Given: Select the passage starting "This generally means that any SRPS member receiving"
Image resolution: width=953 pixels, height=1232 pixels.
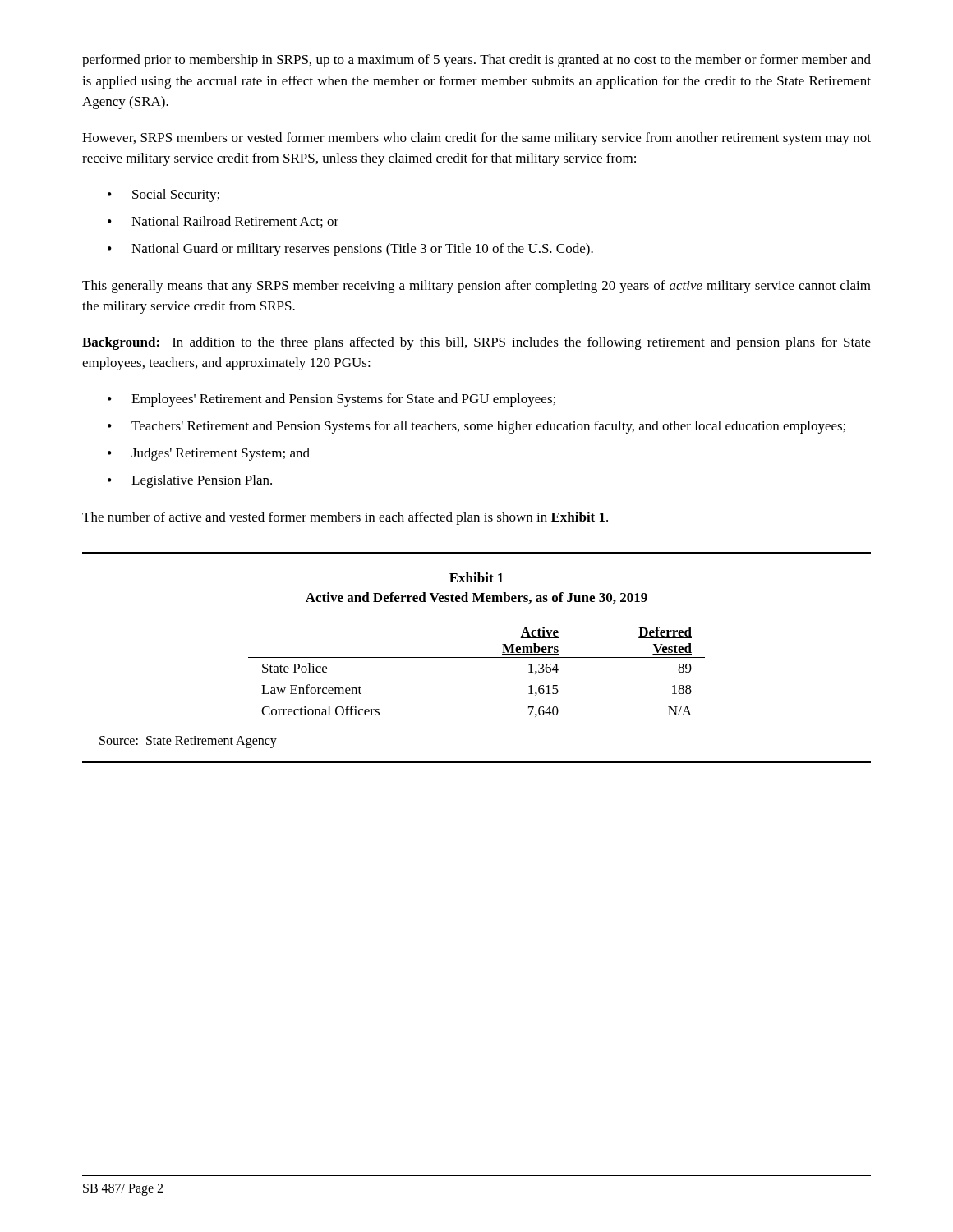Looking at the screenshot, I should coord(476,295).
